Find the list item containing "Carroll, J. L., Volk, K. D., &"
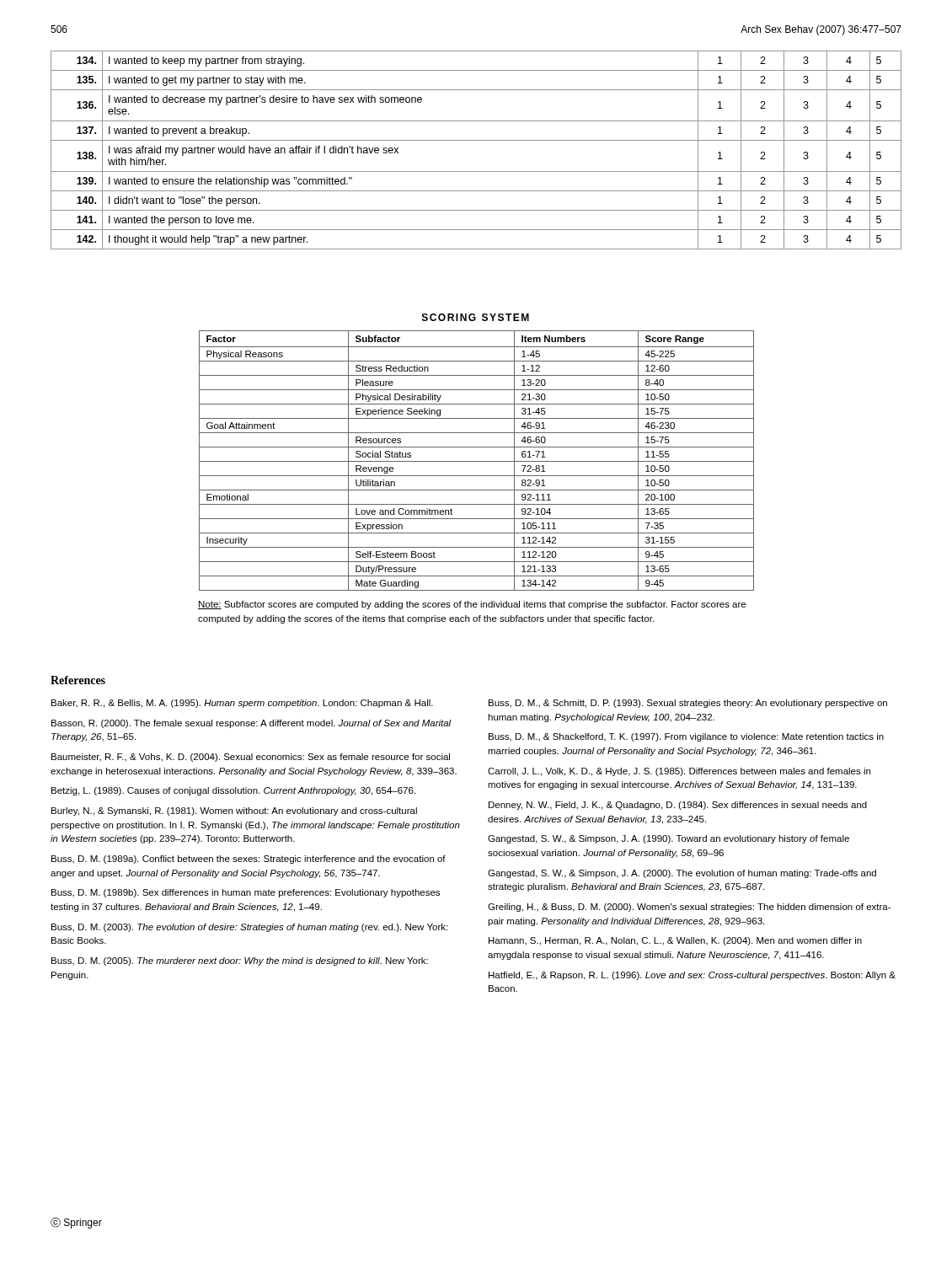This screenshot has height=1264, width=952. coord(679,778)
